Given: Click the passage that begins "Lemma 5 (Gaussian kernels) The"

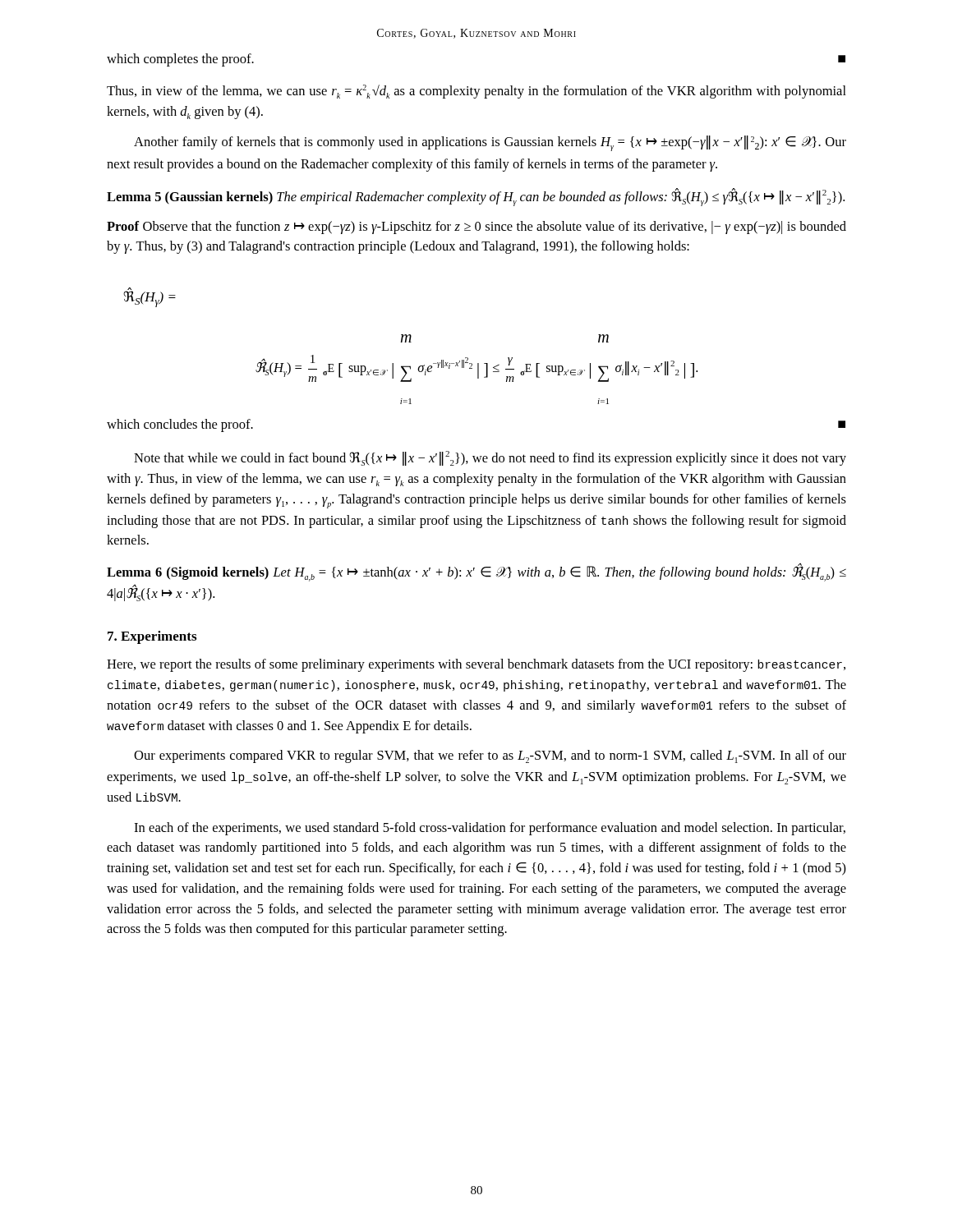Looking at the screenshot, I should coord(476,197).
